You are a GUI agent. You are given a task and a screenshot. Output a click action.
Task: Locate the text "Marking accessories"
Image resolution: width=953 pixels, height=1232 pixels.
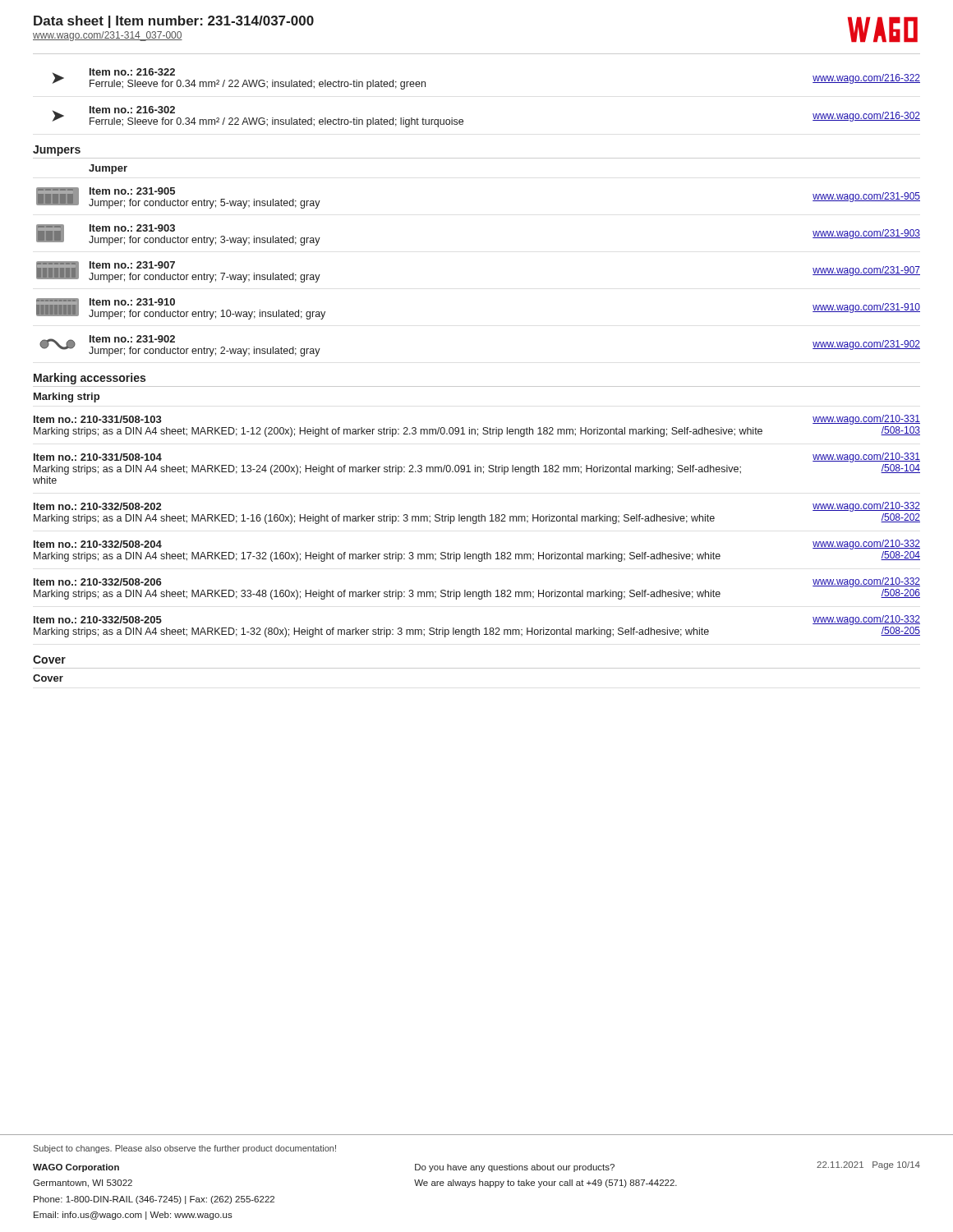click(89, 378)
